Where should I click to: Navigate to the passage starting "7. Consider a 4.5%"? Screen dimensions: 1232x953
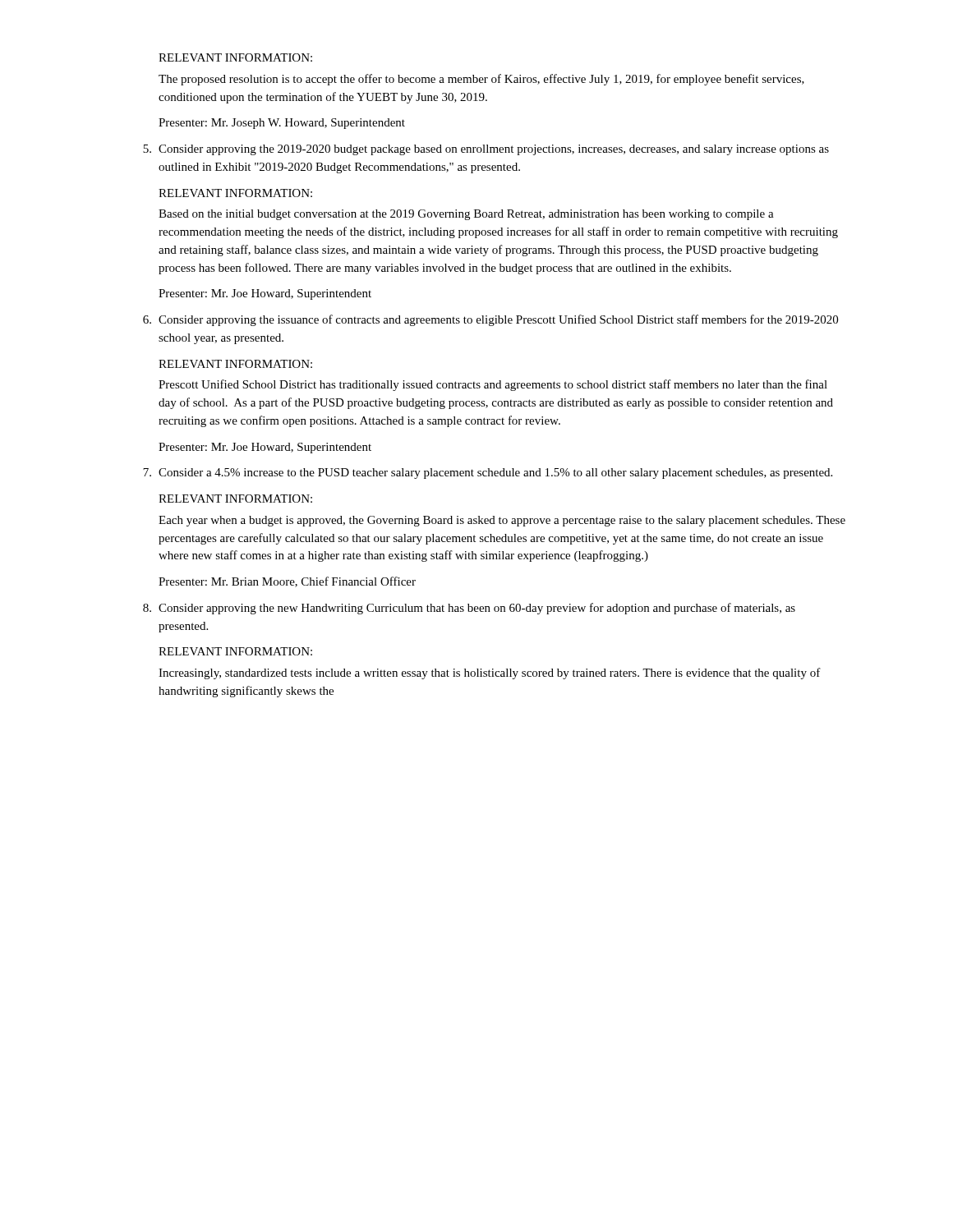pos(487,473)
